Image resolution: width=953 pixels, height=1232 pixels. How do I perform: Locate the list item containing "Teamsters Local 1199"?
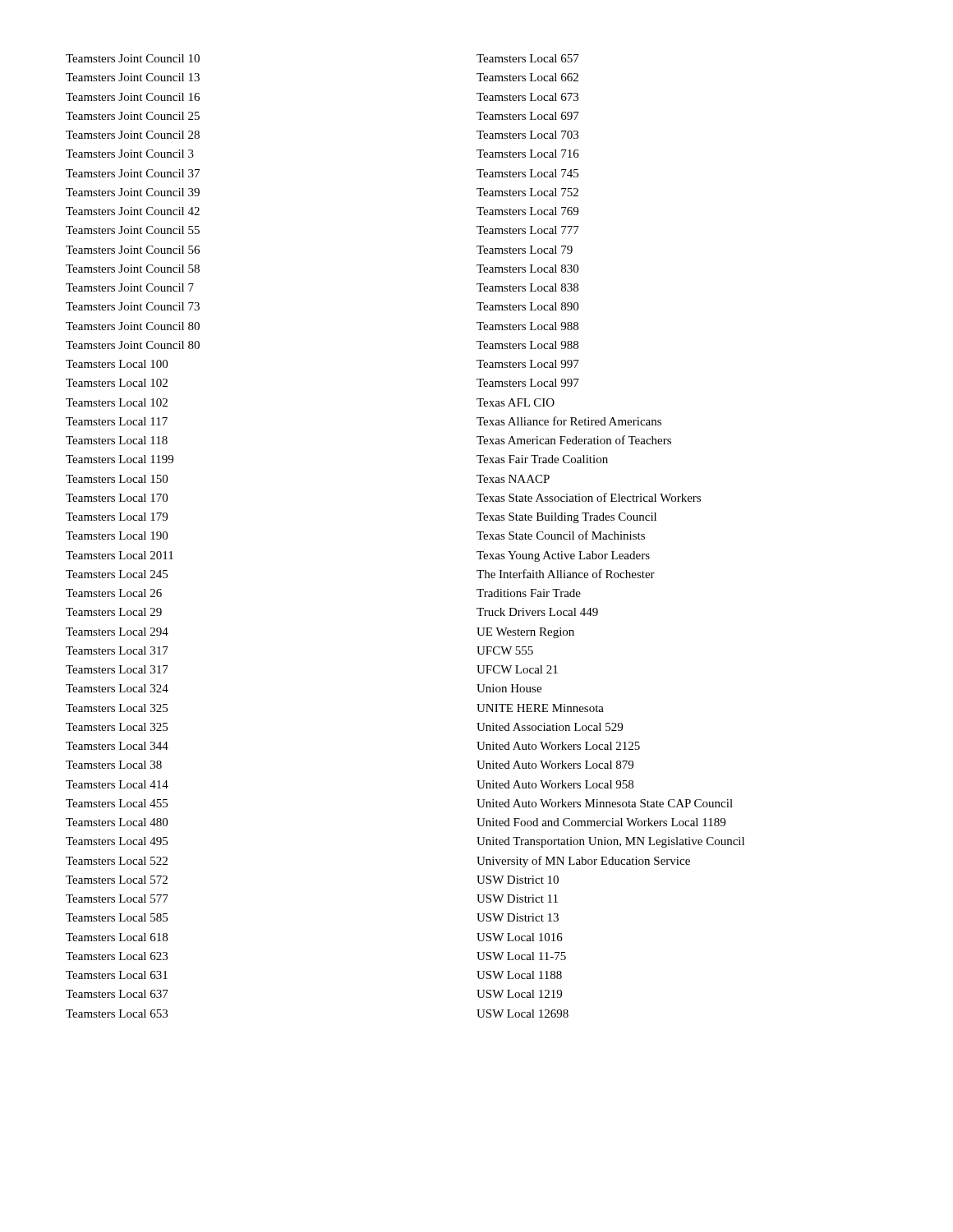coord(120,459)
